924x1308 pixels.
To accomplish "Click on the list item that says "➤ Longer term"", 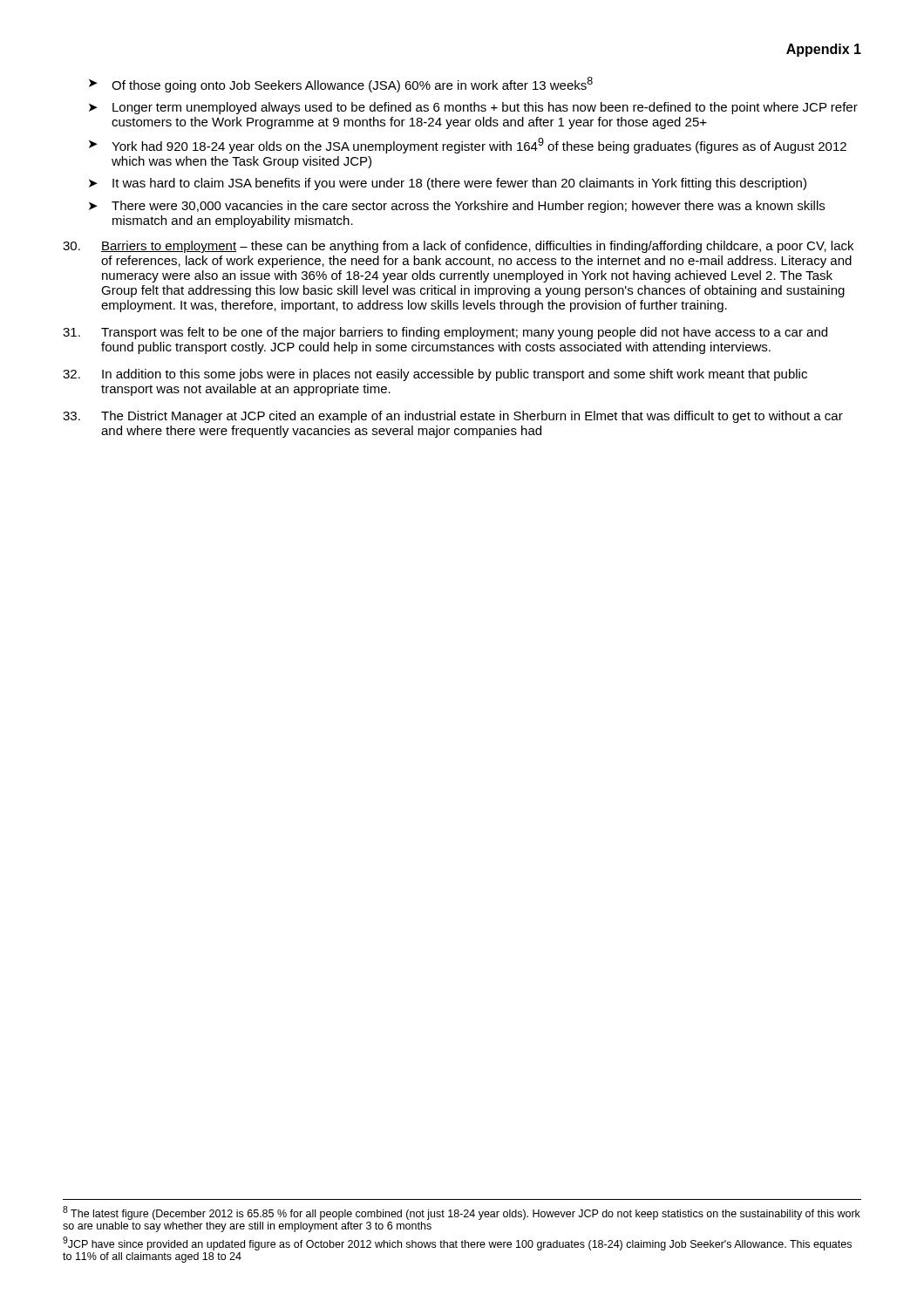I will point(474,114).
